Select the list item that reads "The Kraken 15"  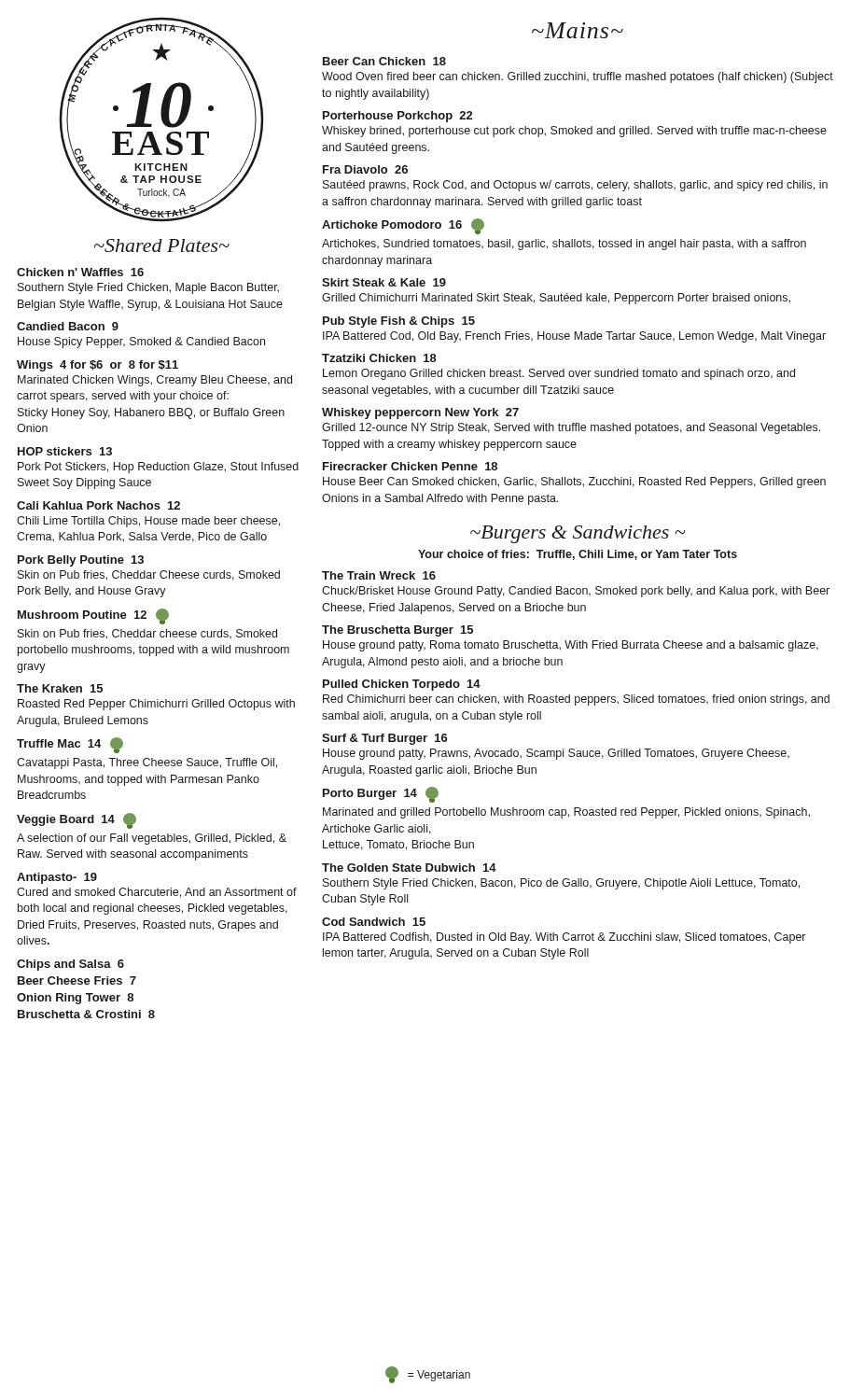(161, 705)
